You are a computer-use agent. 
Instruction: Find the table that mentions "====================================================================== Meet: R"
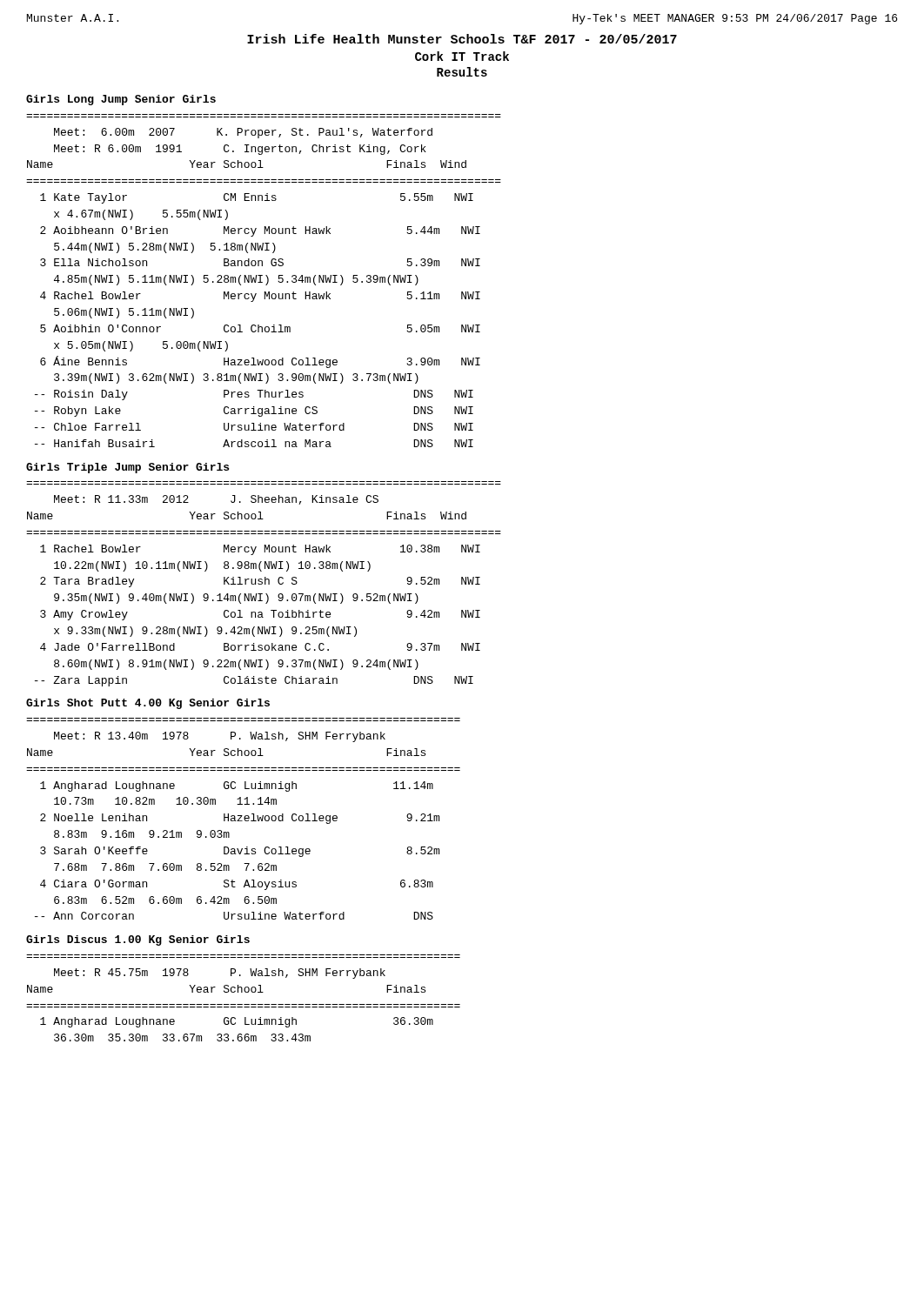point(462,583)
